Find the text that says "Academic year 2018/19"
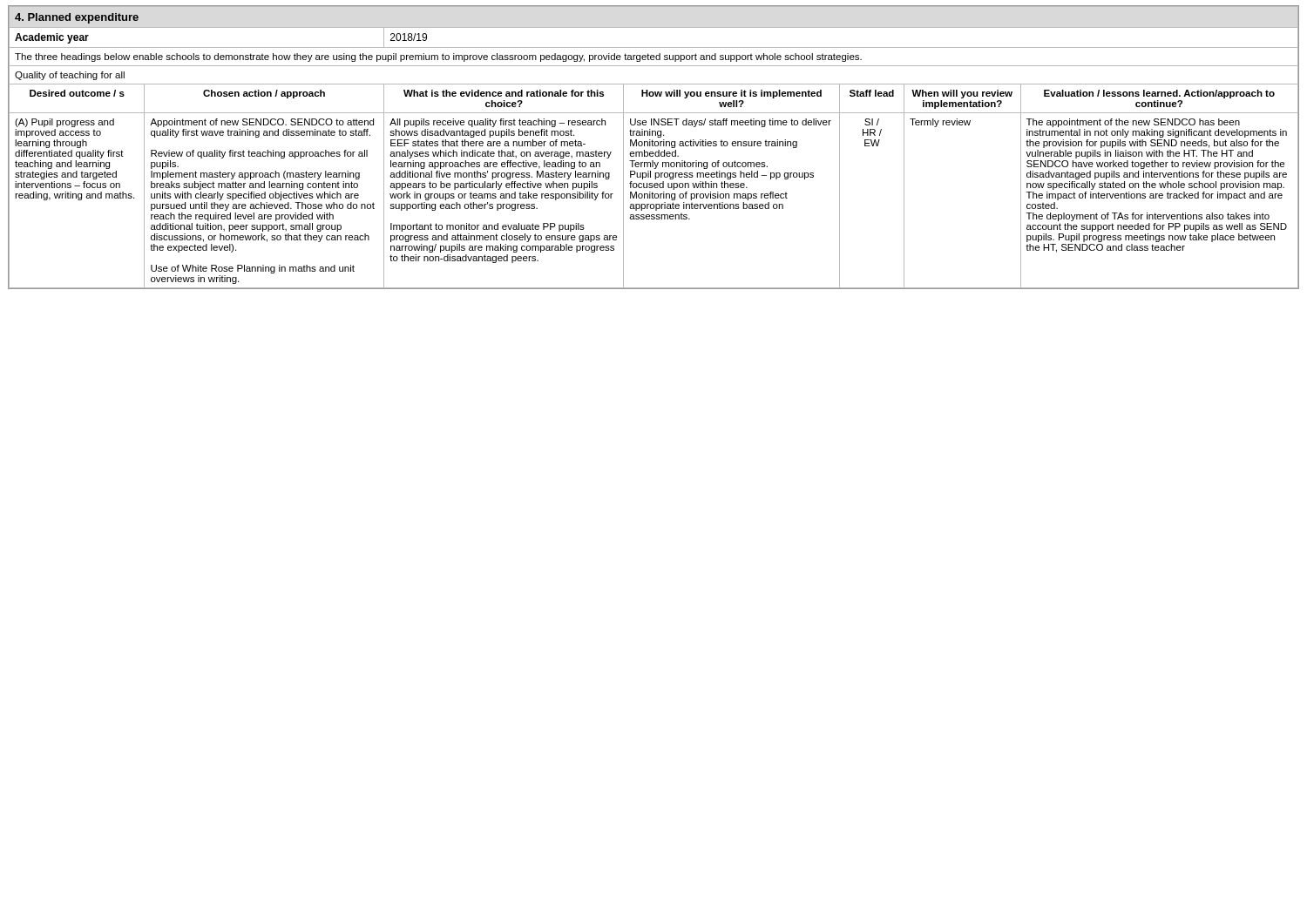This screenshot has width=1307, height=924. click(654, 37)
